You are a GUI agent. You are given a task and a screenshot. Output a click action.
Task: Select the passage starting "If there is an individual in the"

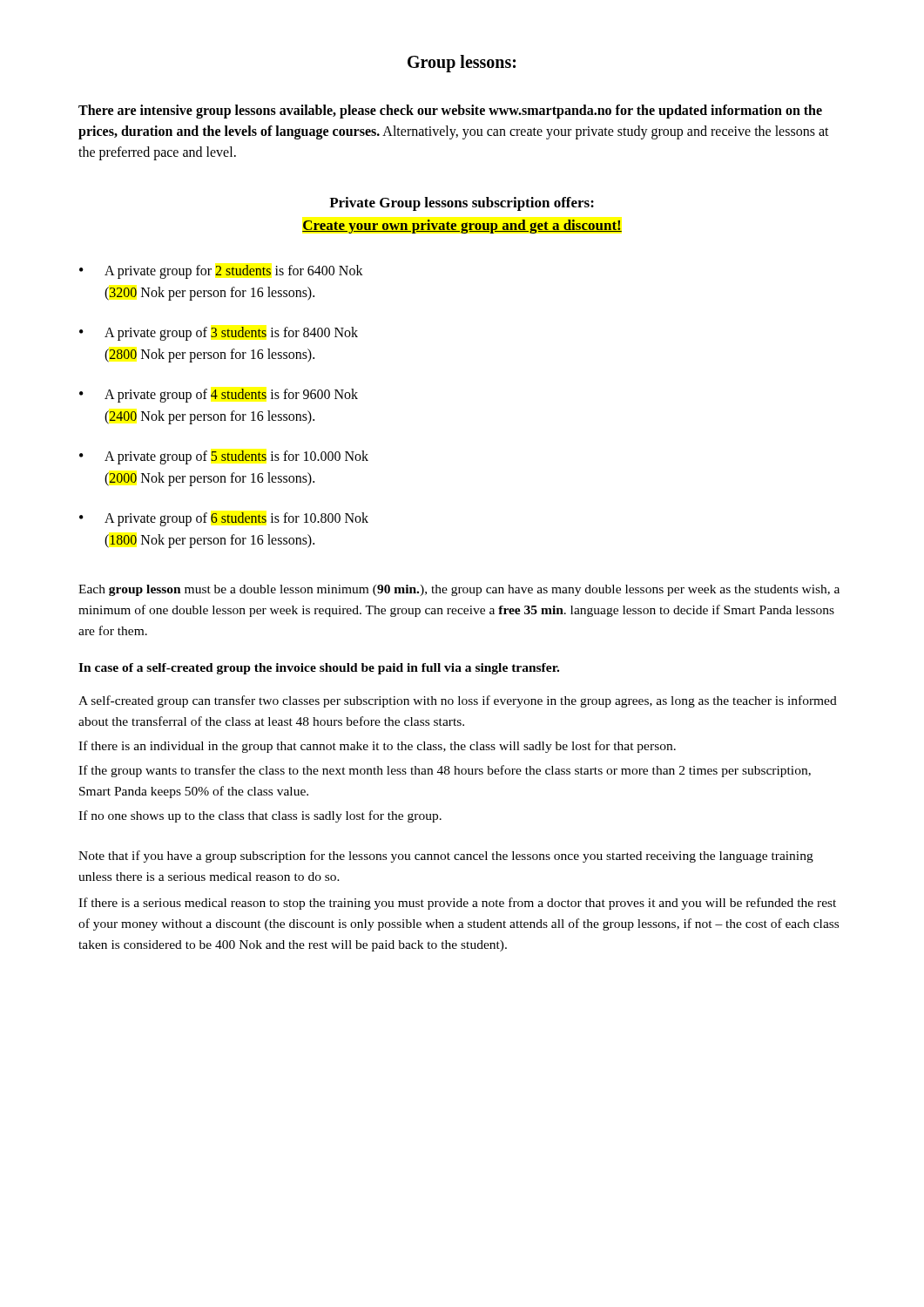[x=377, y=746]
